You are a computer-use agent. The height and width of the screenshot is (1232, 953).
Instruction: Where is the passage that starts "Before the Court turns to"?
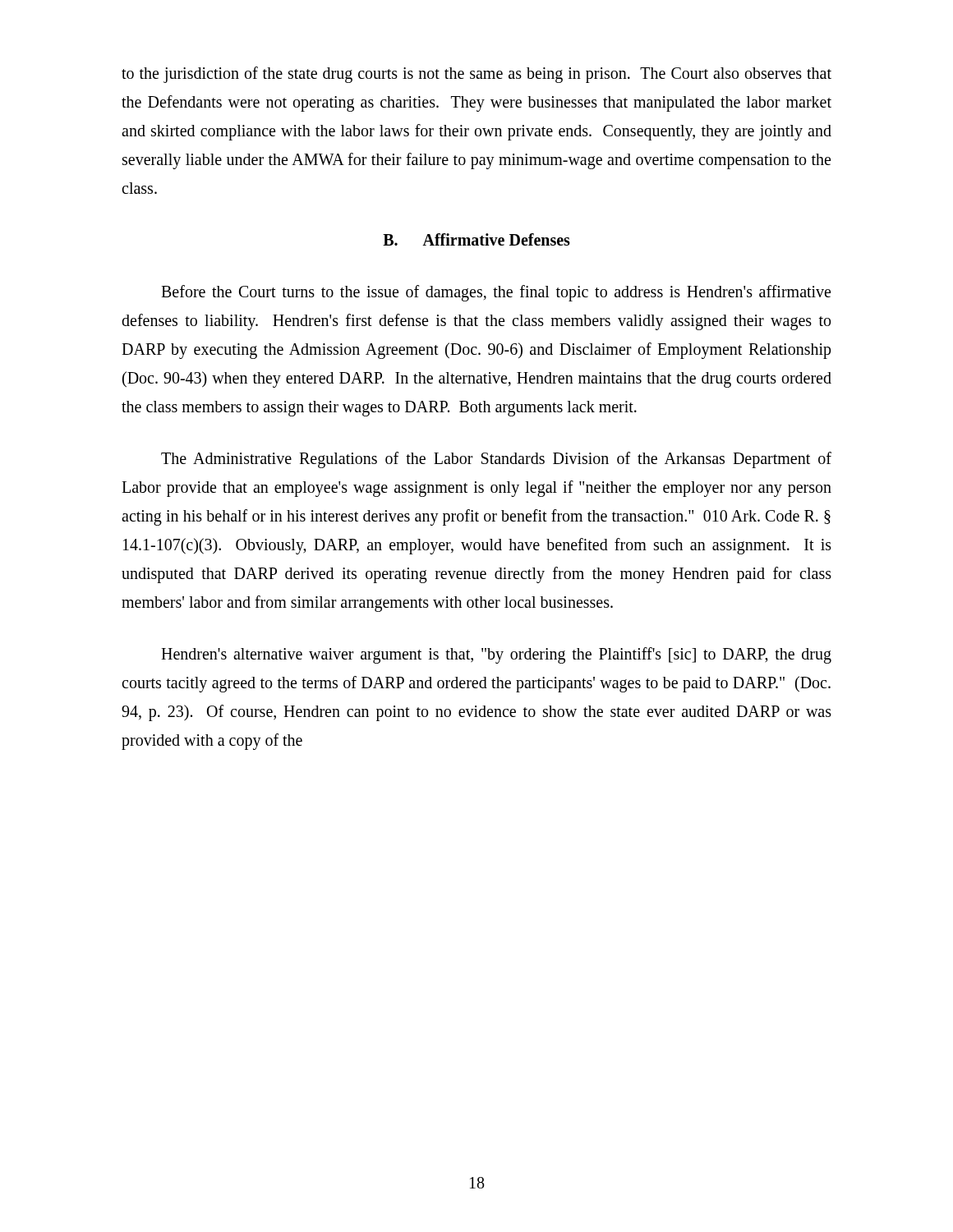click(x=476, y=349)
